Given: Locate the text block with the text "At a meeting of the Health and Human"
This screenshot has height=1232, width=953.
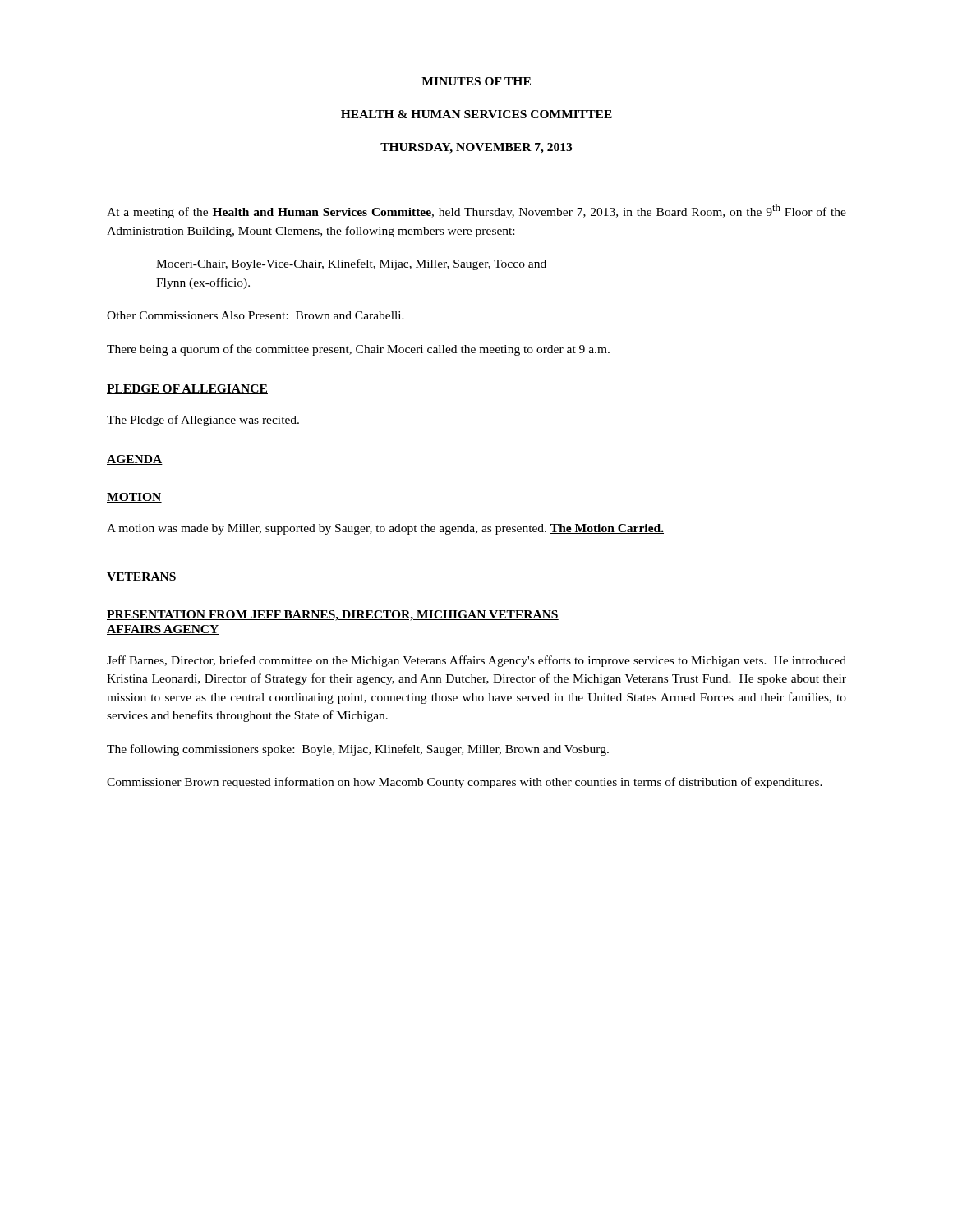Looking at the screenshot, I should click(476, 219).
